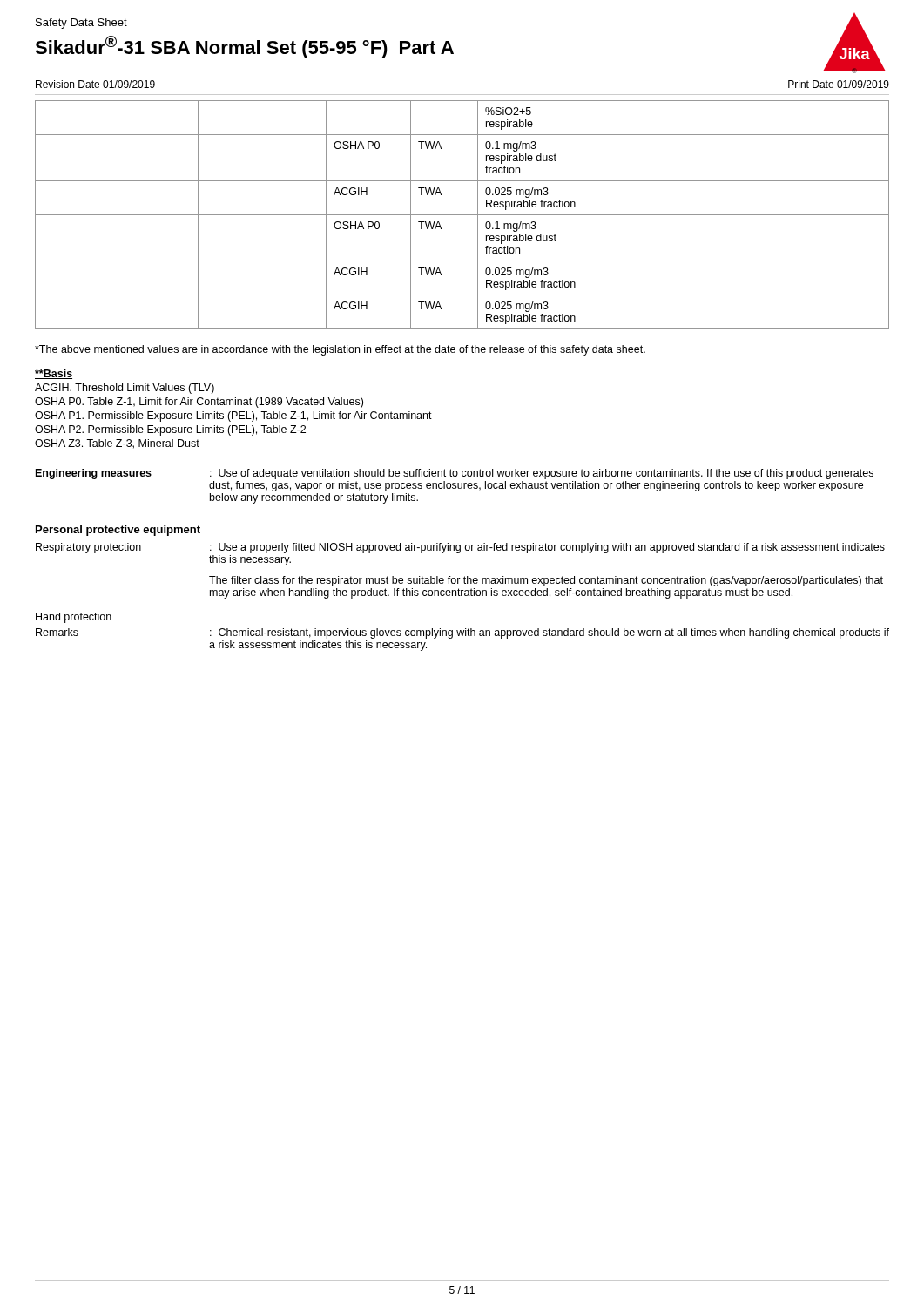
Task: Locate the table
Action: click(x=462, y=215)
